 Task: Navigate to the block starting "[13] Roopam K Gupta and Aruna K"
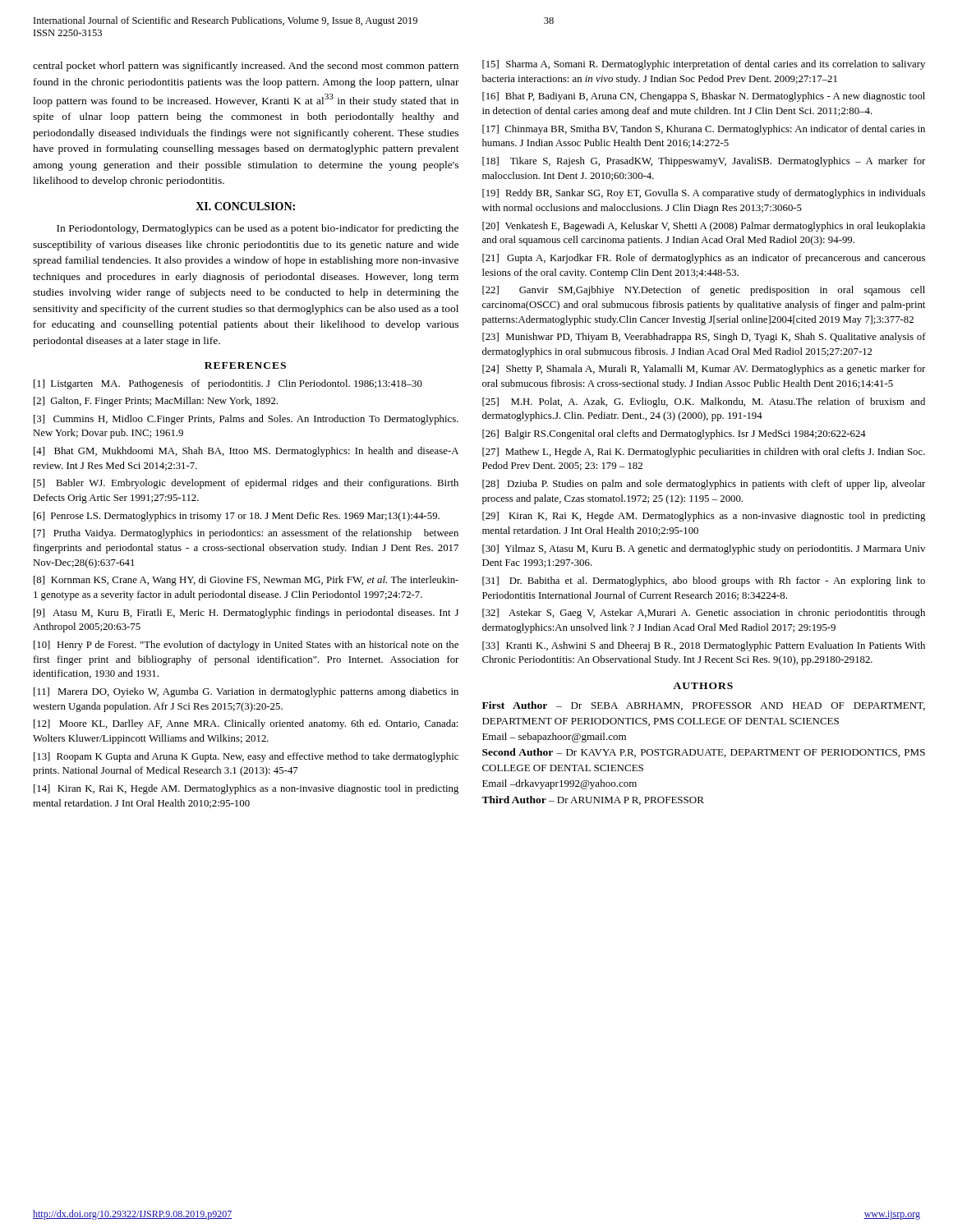246,763
